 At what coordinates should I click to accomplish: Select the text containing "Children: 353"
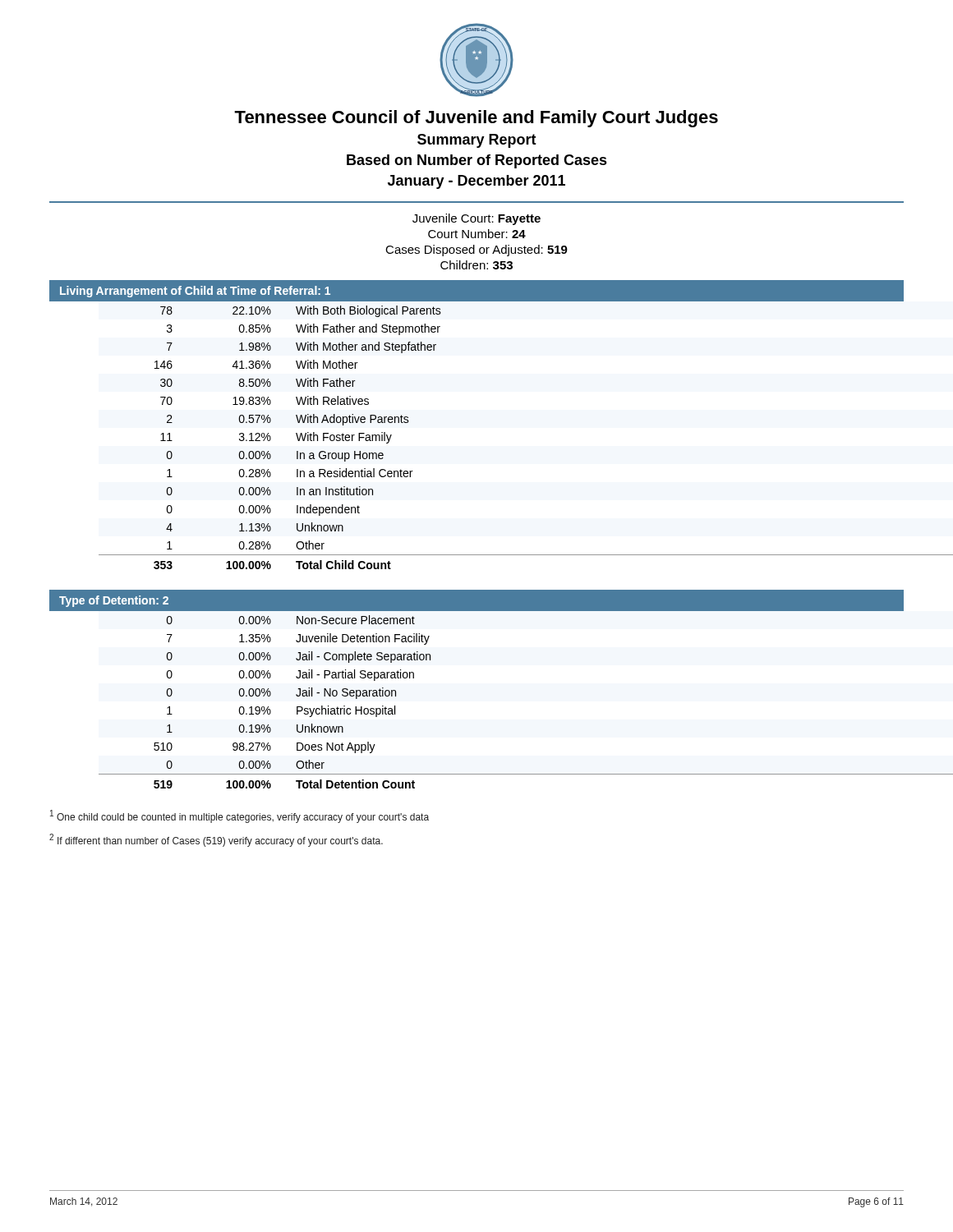click(x=476, y=265)
